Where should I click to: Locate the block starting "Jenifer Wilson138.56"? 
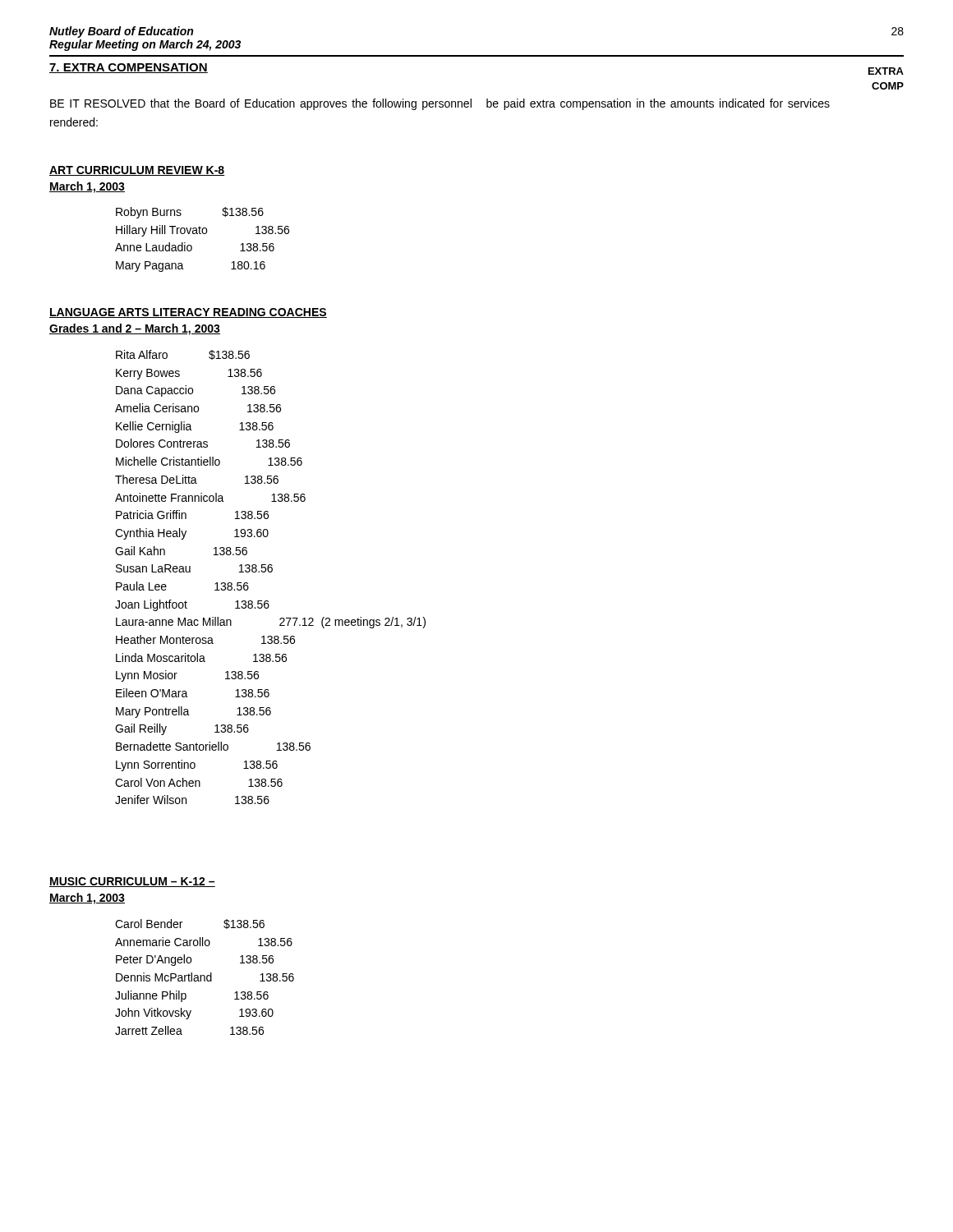click(x=192, y=801)
